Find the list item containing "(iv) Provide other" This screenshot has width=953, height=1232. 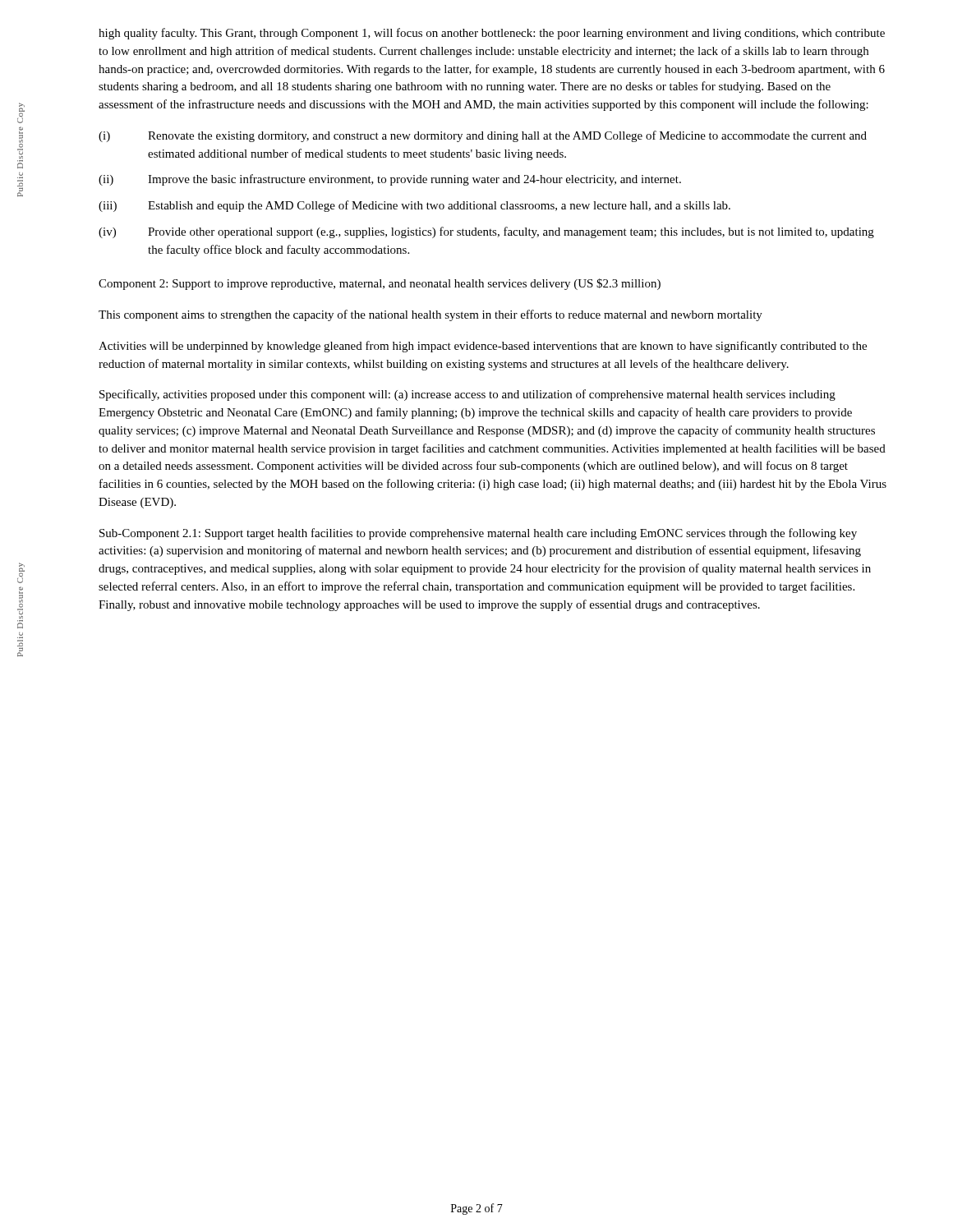coord(493,241)
